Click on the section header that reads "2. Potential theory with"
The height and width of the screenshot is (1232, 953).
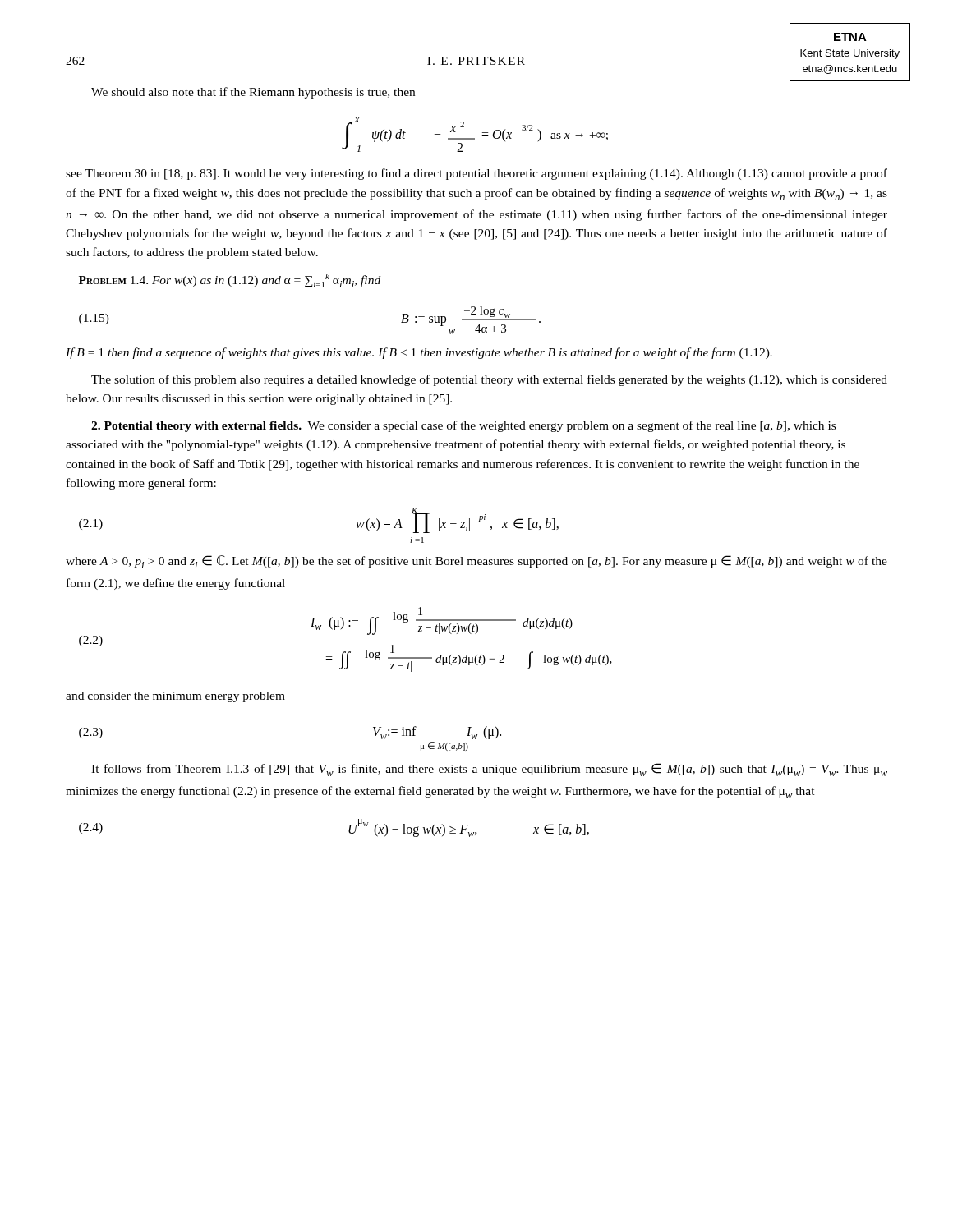[x=463, y=454]
